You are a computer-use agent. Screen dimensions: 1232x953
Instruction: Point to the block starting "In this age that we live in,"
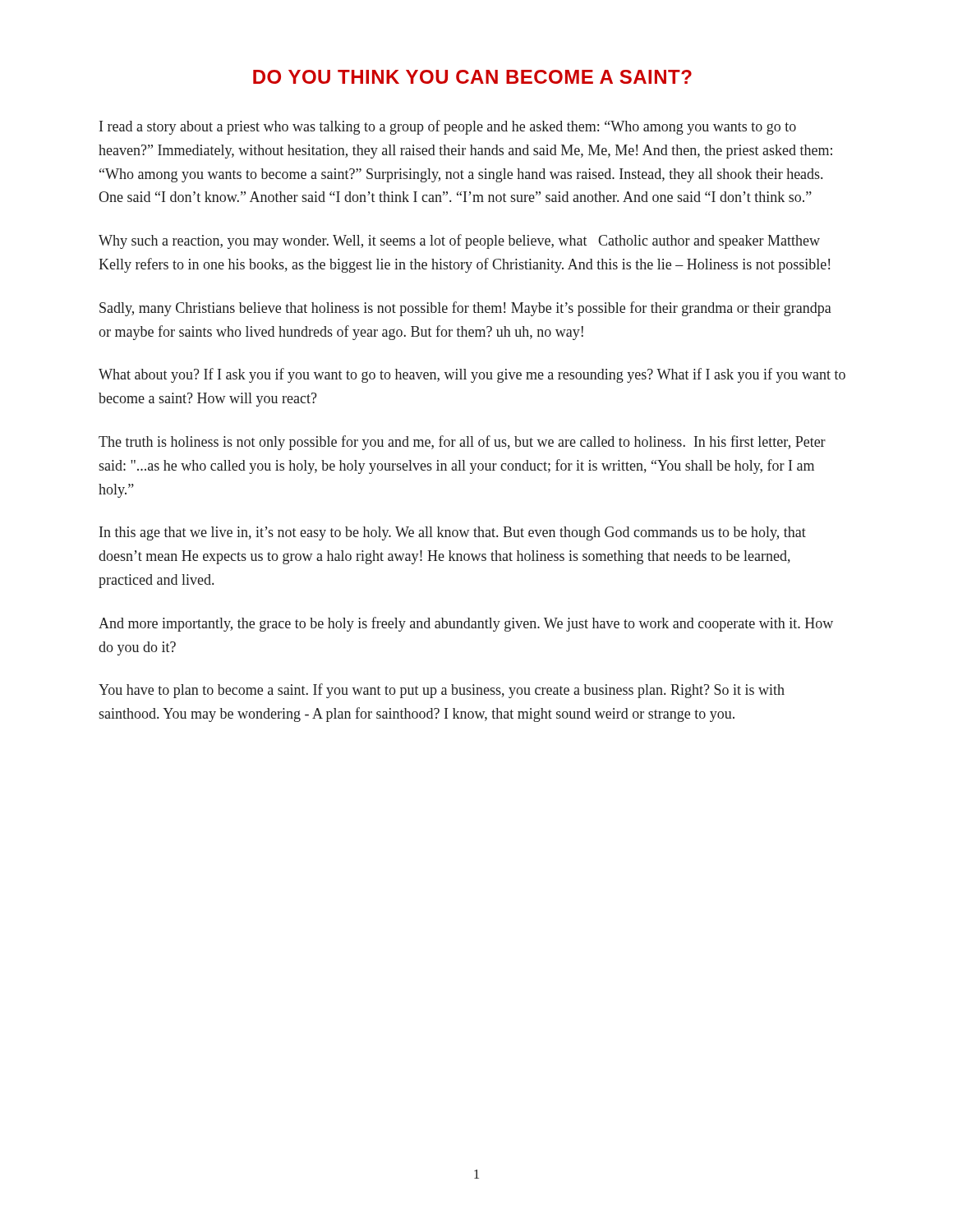pos(452,556)
